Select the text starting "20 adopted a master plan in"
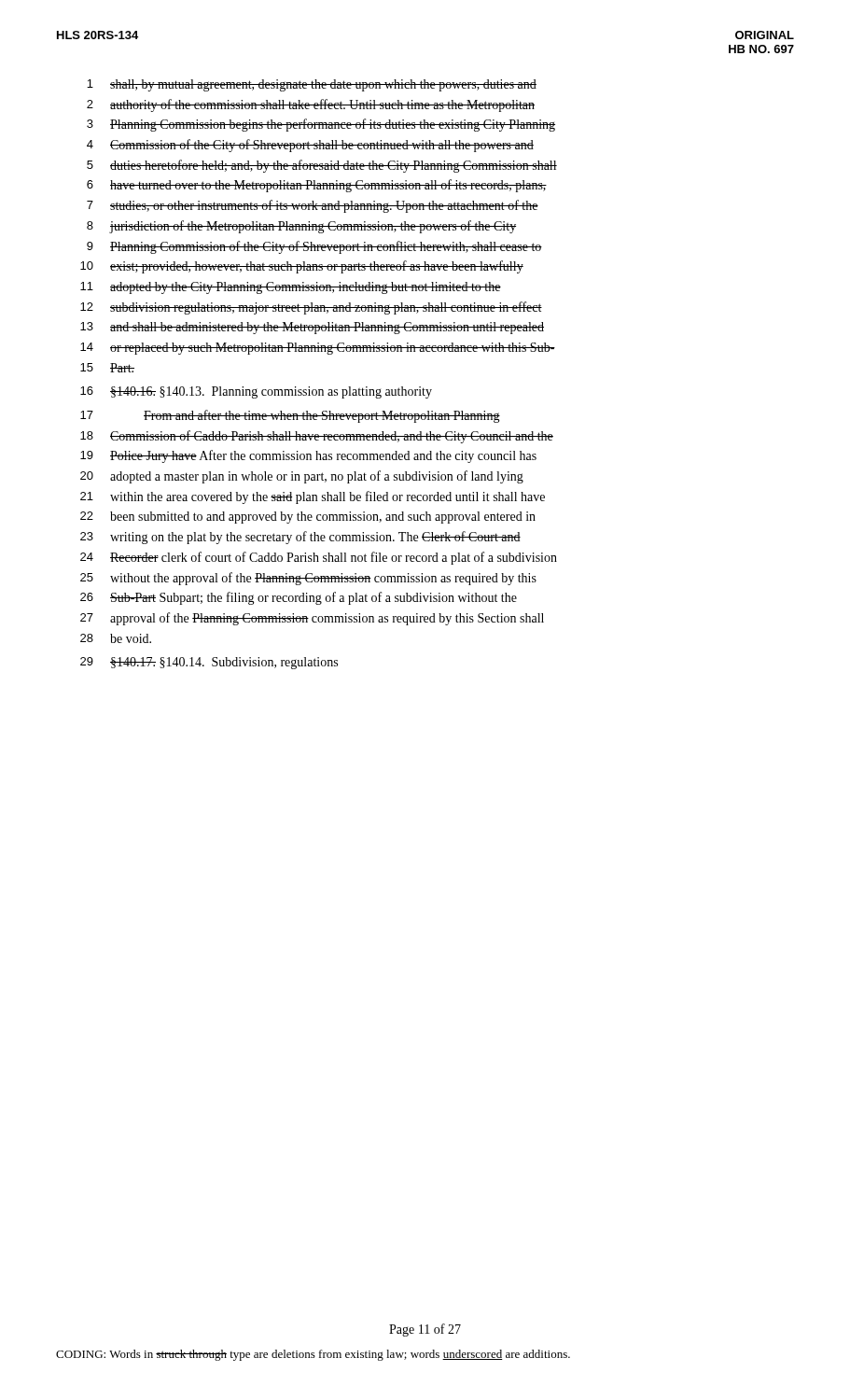Screen dimensions: 1400x850 coord(425,477)
